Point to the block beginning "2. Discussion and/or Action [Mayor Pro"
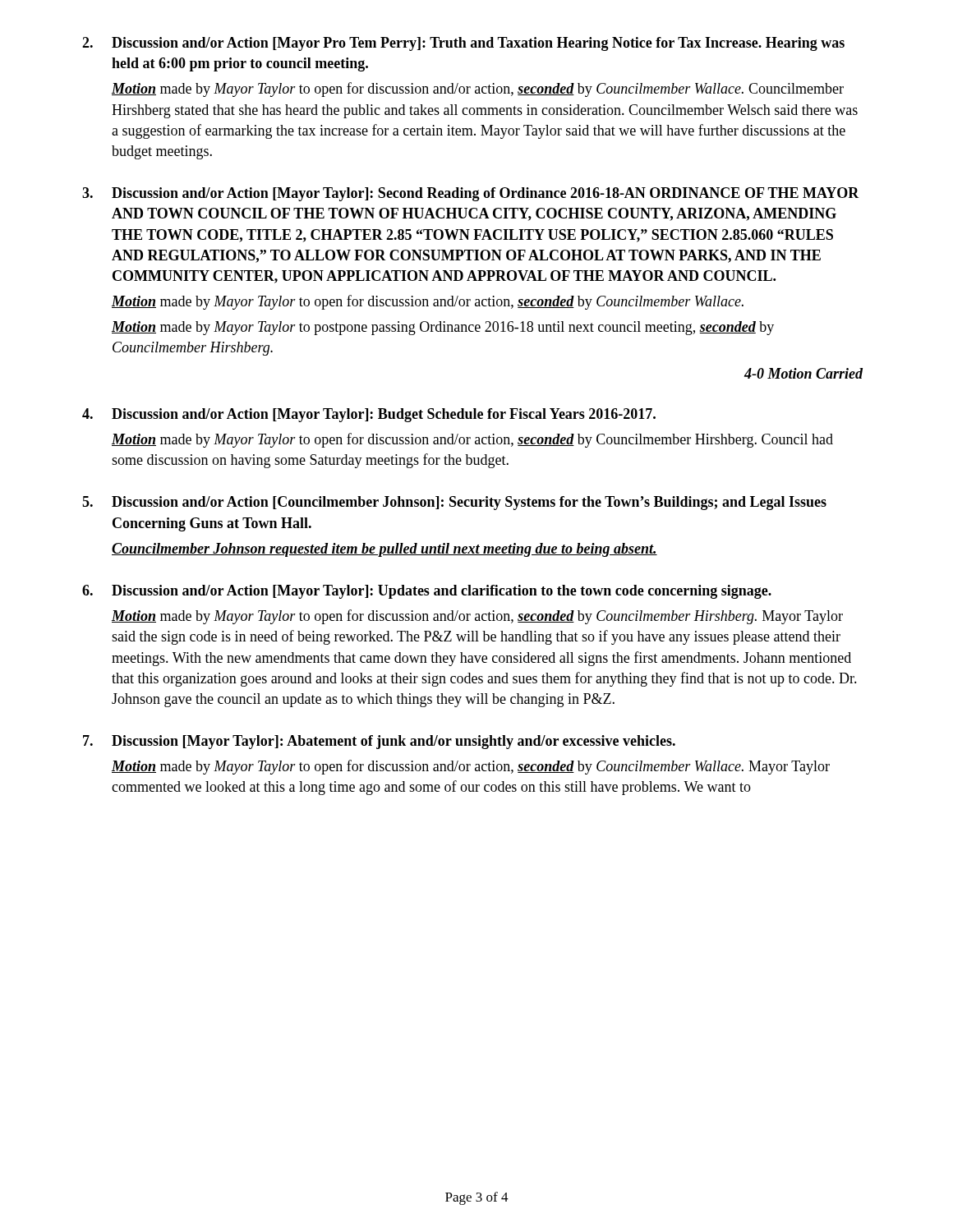The width and height of the screenshot is (953, 1232). [x=472, y=100]
